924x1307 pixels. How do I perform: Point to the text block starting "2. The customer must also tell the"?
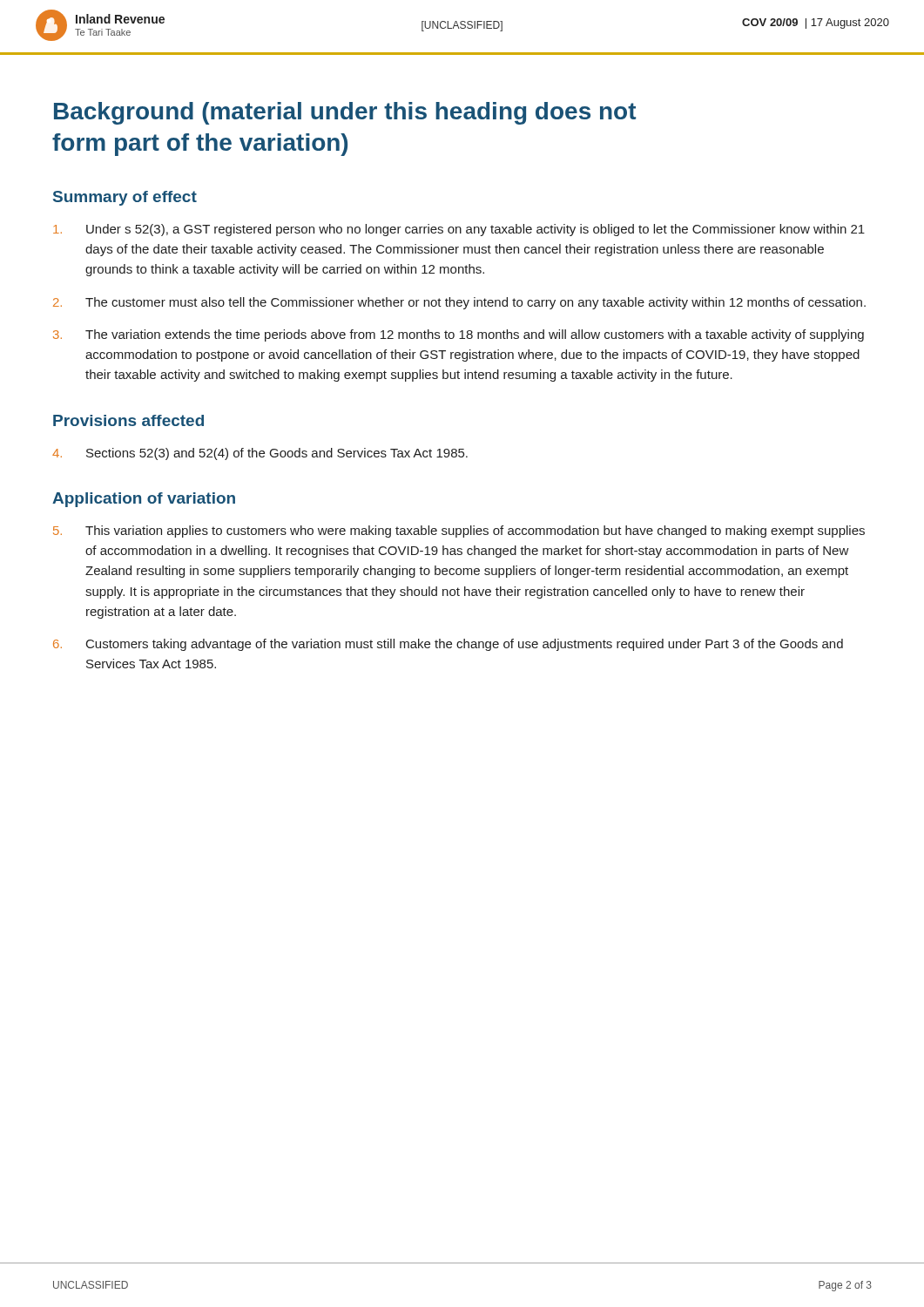[x=462, y=302]
